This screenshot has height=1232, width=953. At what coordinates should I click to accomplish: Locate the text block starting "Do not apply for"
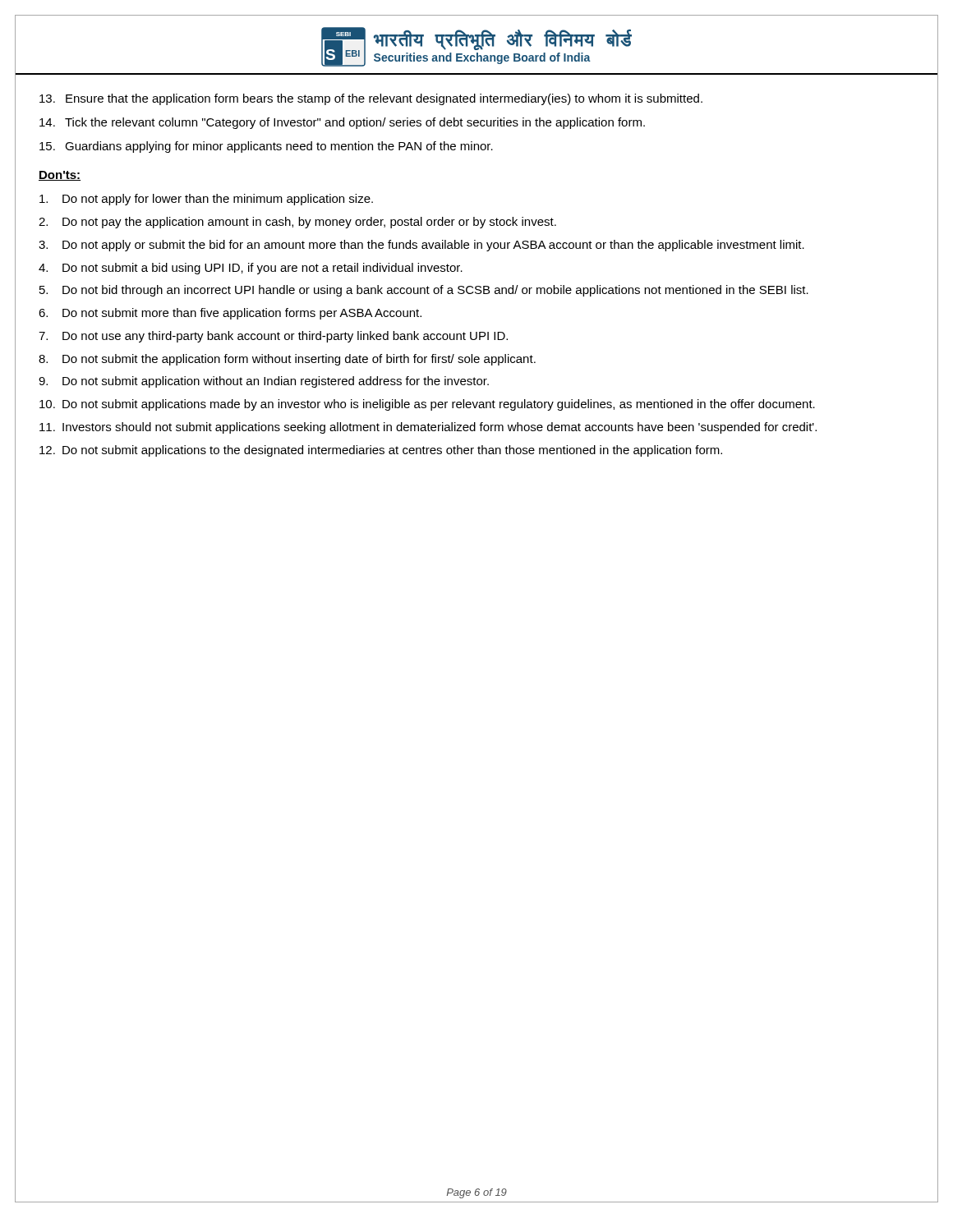point(206,200)
